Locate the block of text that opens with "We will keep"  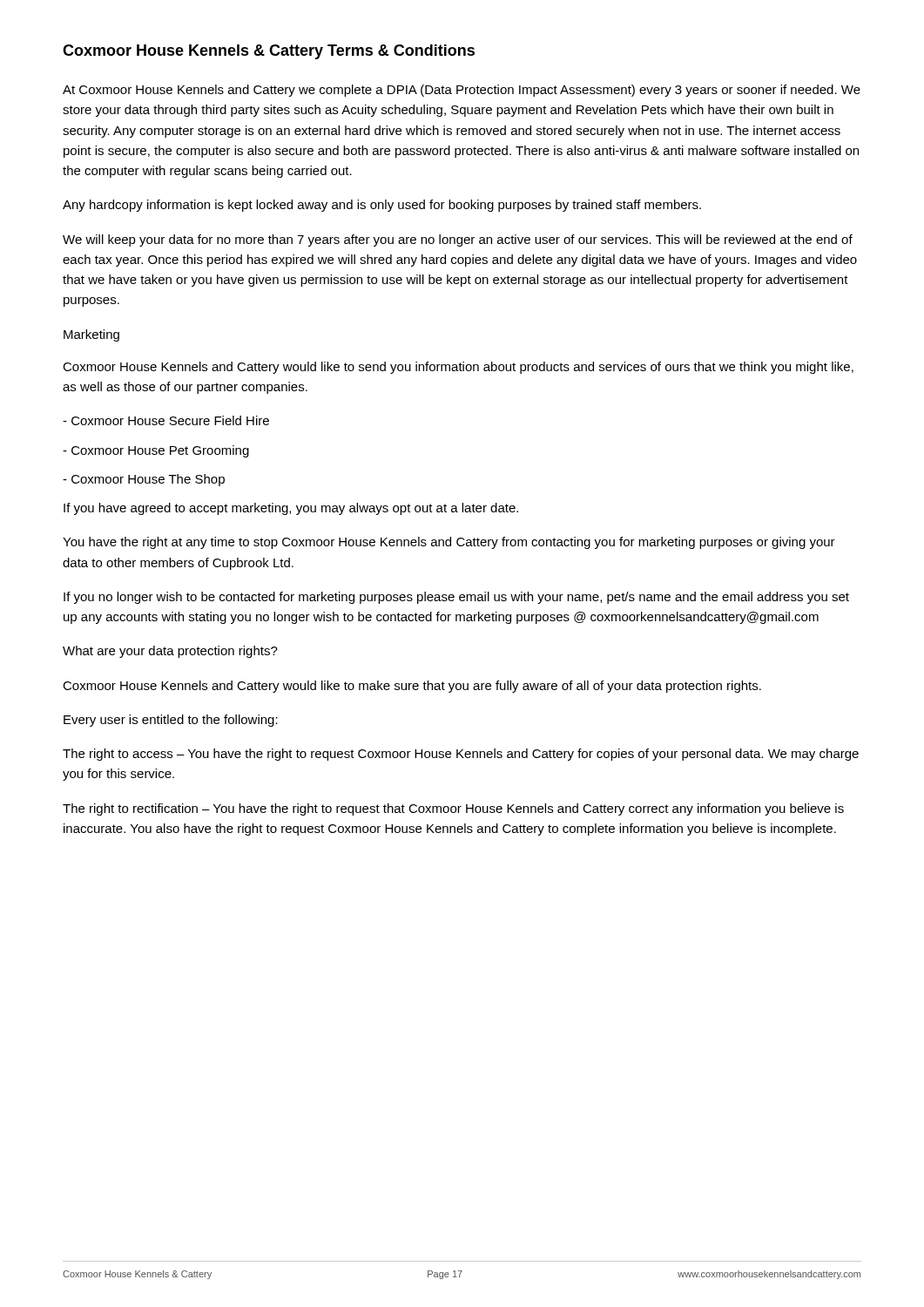click(460, 269)
